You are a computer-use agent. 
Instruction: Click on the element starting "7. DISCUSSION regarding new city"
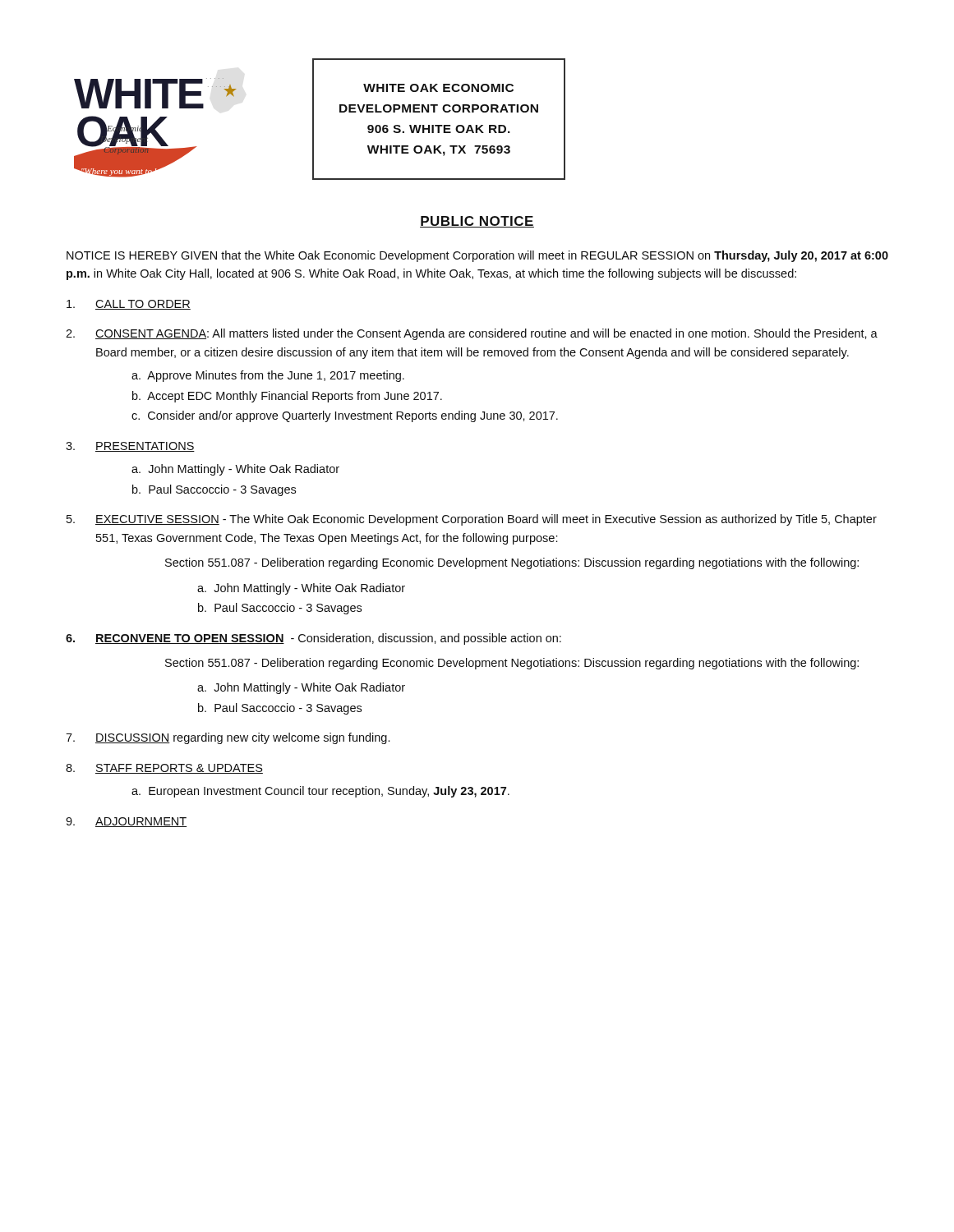pos(228,738)
